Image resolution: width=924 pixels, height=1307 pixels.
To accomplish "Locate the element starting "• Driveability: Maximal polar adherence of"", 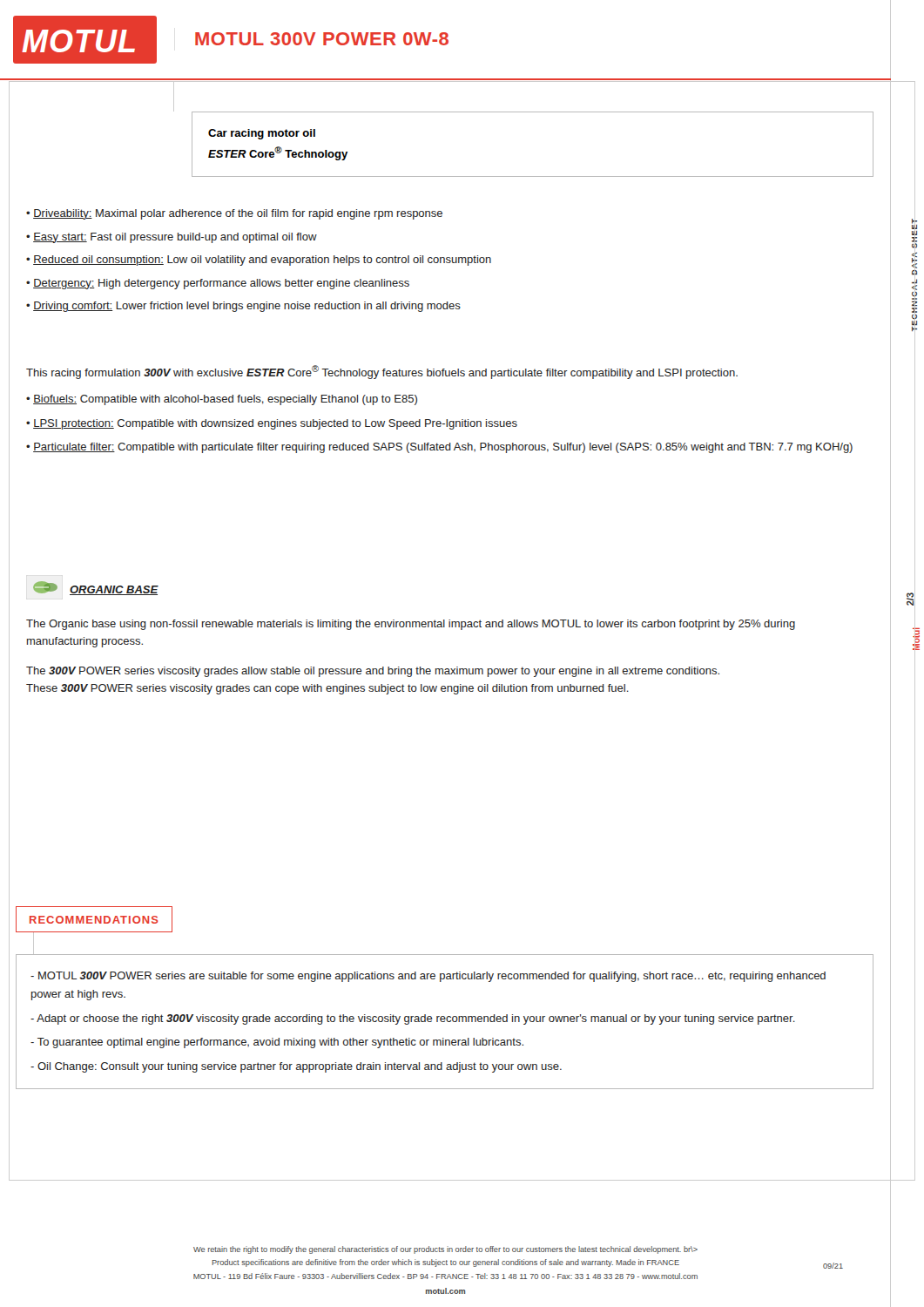I will [x=235, y=213].
